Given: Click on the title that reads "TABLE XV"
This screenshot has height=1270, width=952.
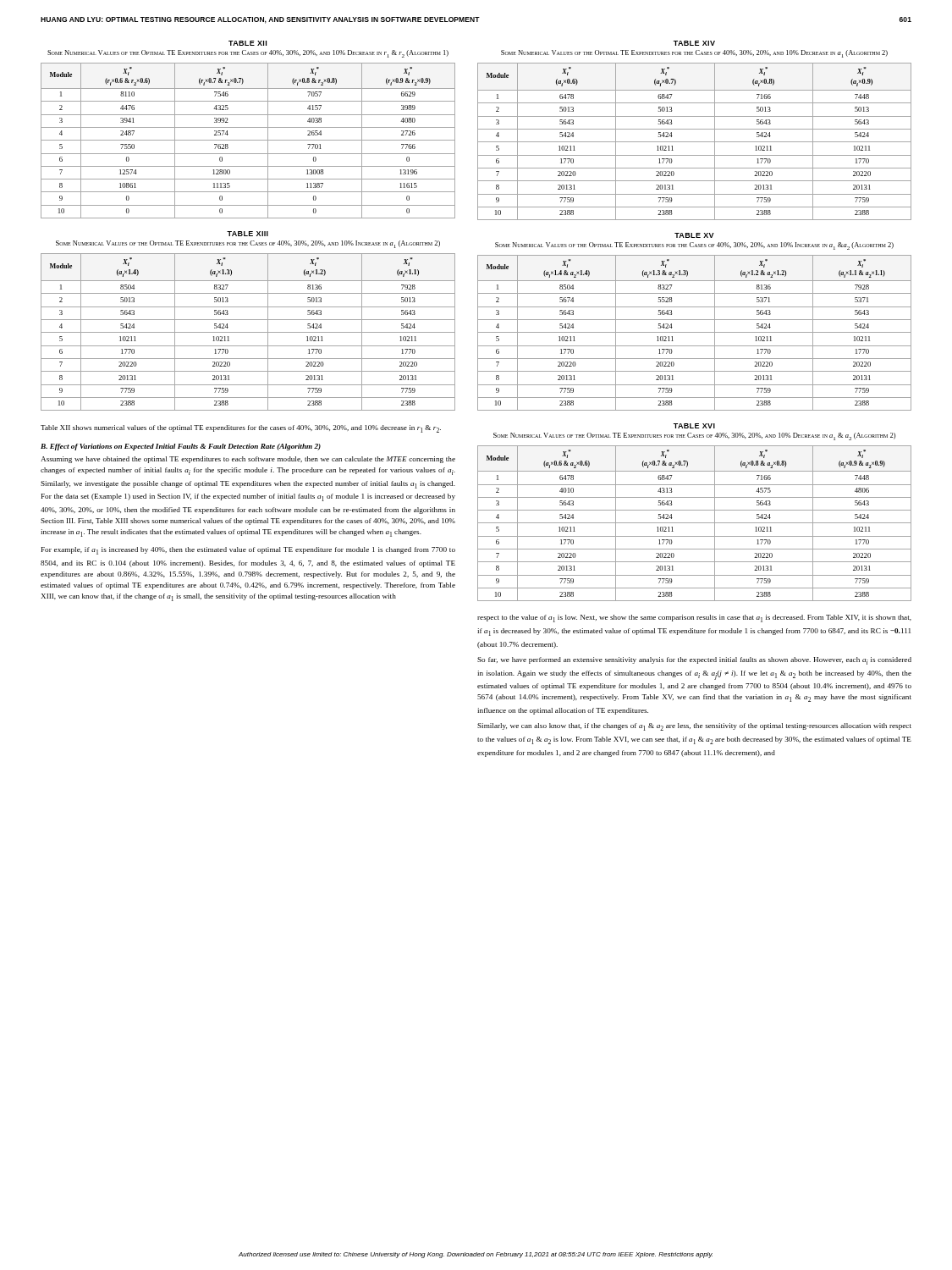Looking at the screenshot, I should pyautogui.click(x=694, y=236).
